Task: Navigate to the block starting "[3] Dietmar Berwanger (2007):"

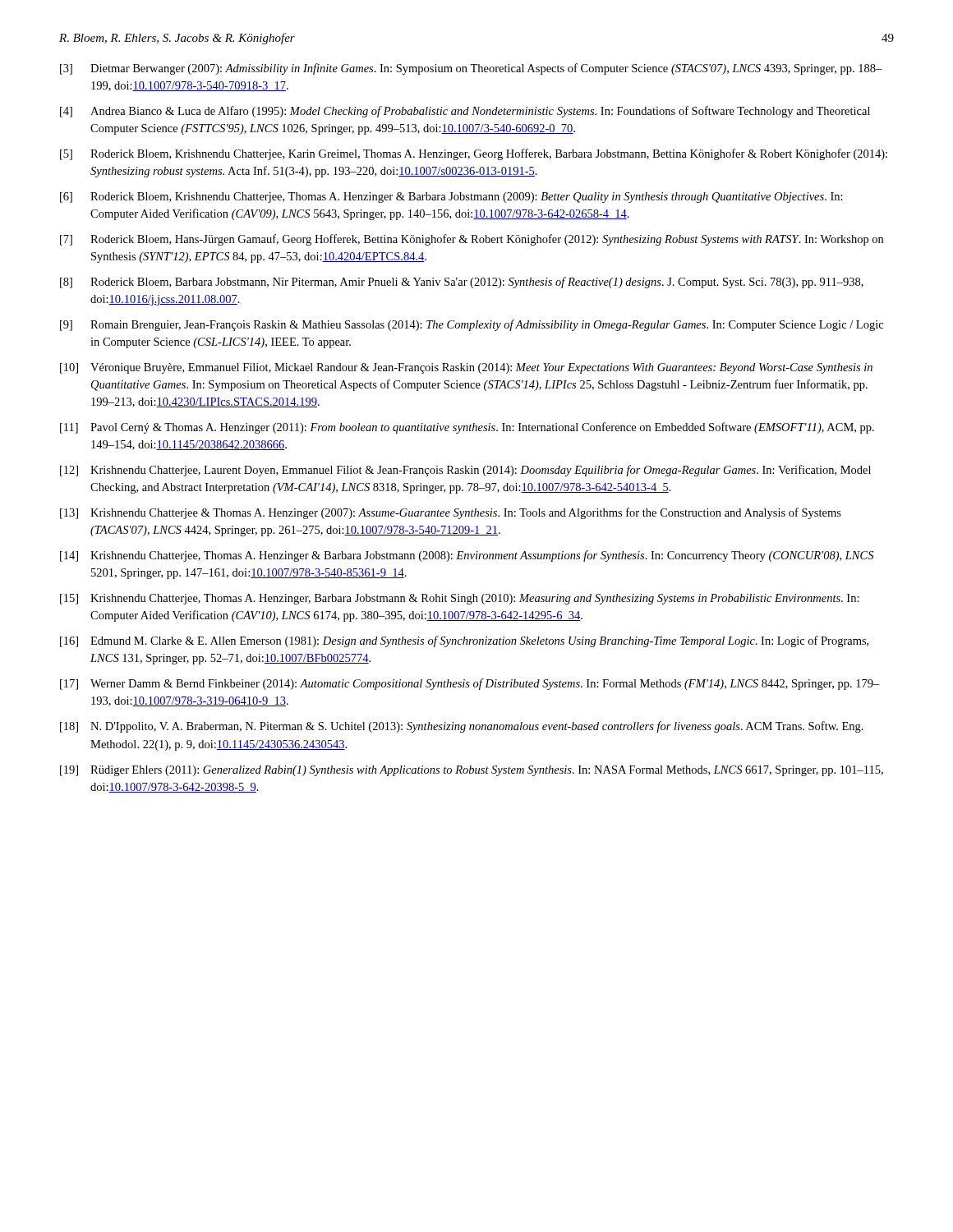Action: [x=476, y=77]
